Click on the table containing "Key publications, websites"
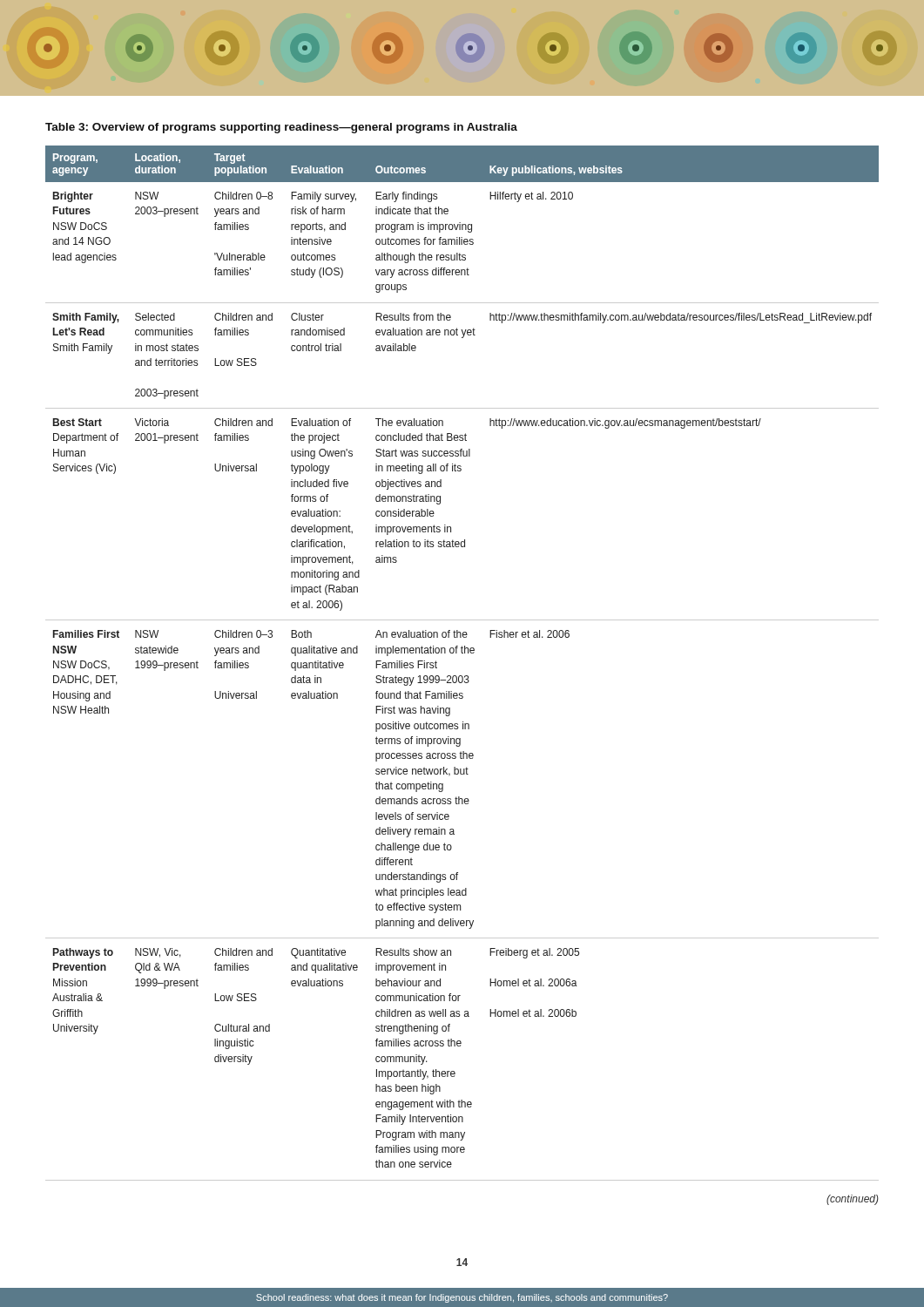The height and width of the screenshot is (1307, 924). point(462,663)
